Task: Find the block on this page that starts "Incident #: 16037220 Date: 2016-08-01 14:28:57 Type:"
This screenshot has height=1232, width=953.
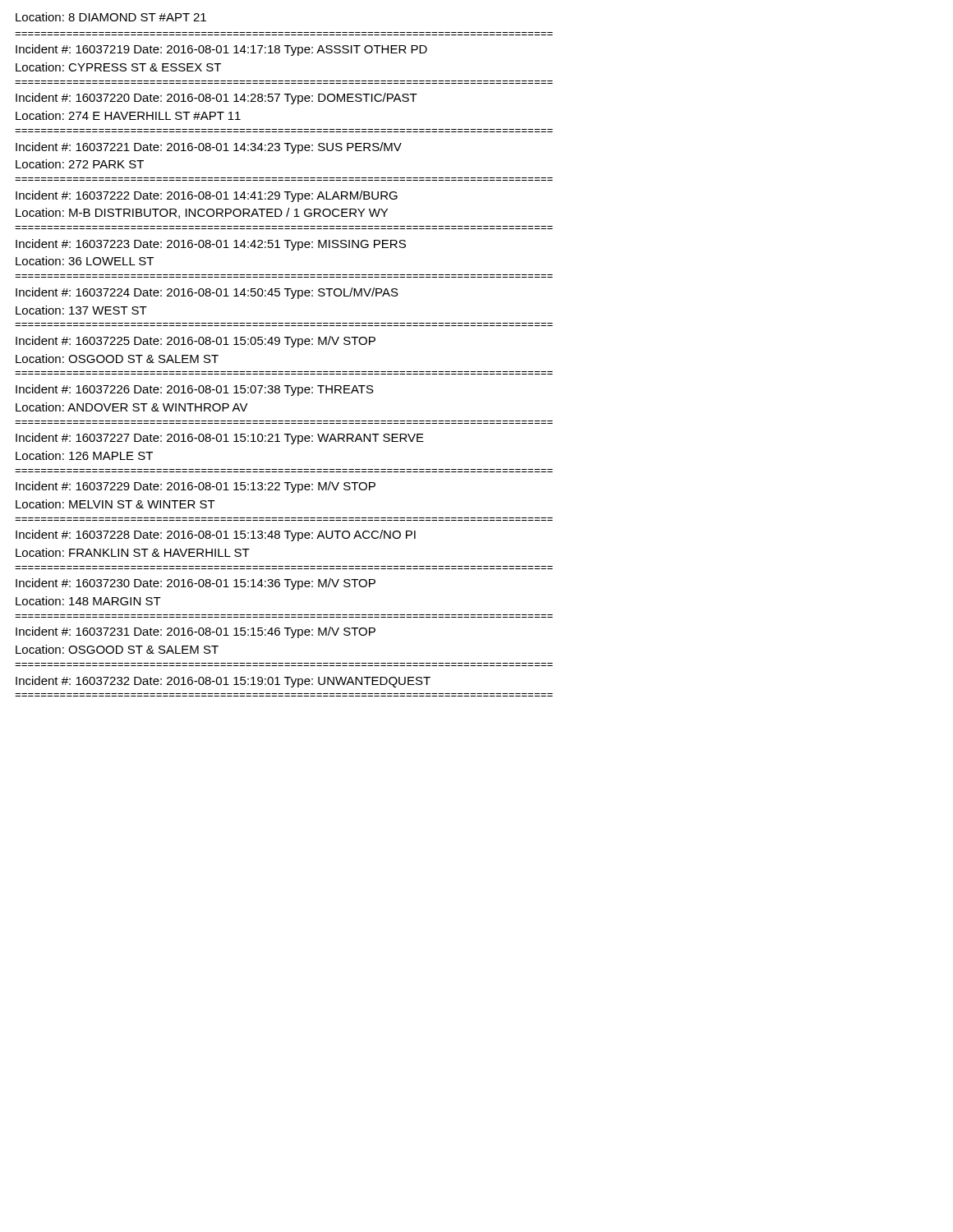Action: [216, 99]
